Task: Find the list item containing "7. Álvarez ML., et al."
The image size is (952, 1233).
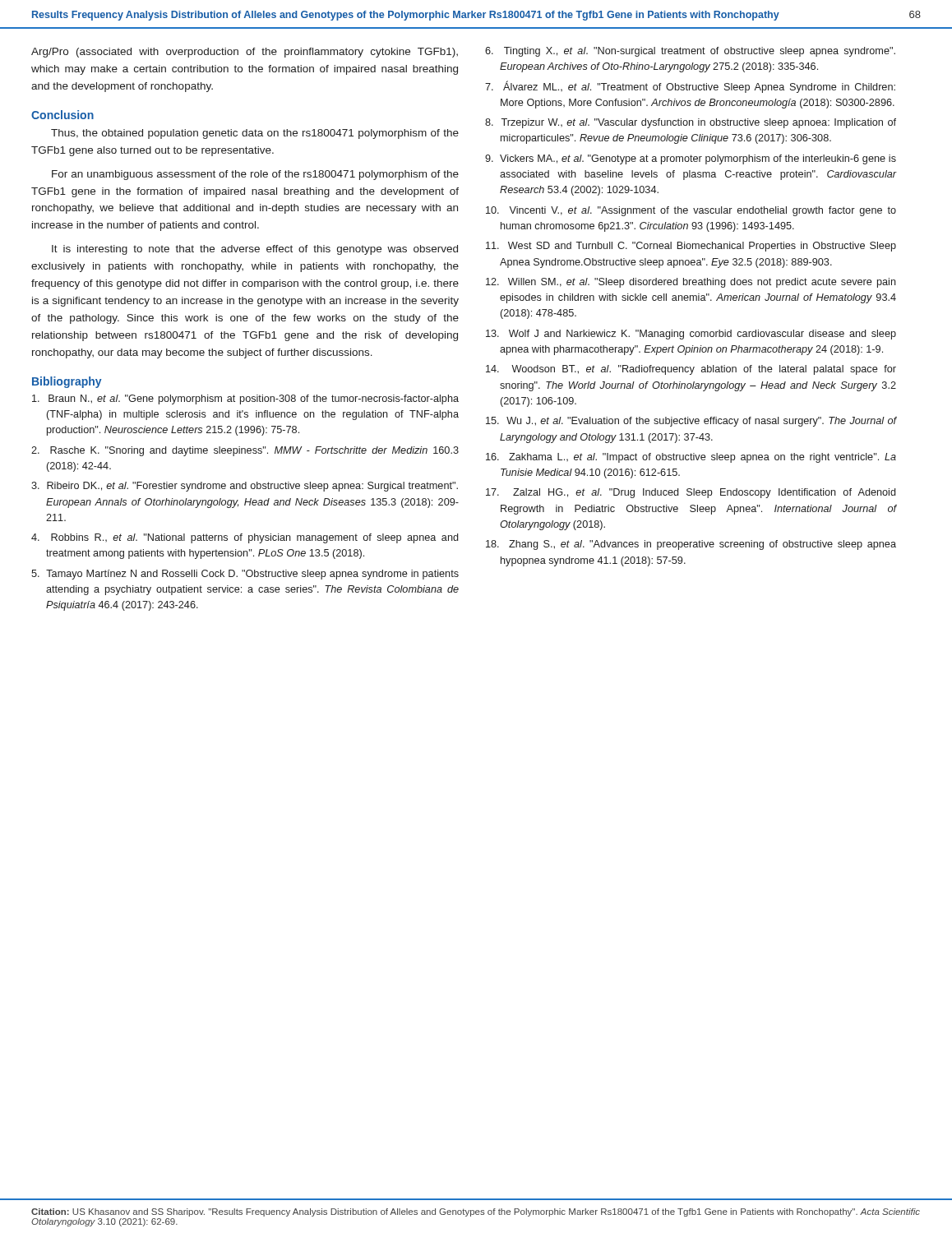Action: click(691, 95)
